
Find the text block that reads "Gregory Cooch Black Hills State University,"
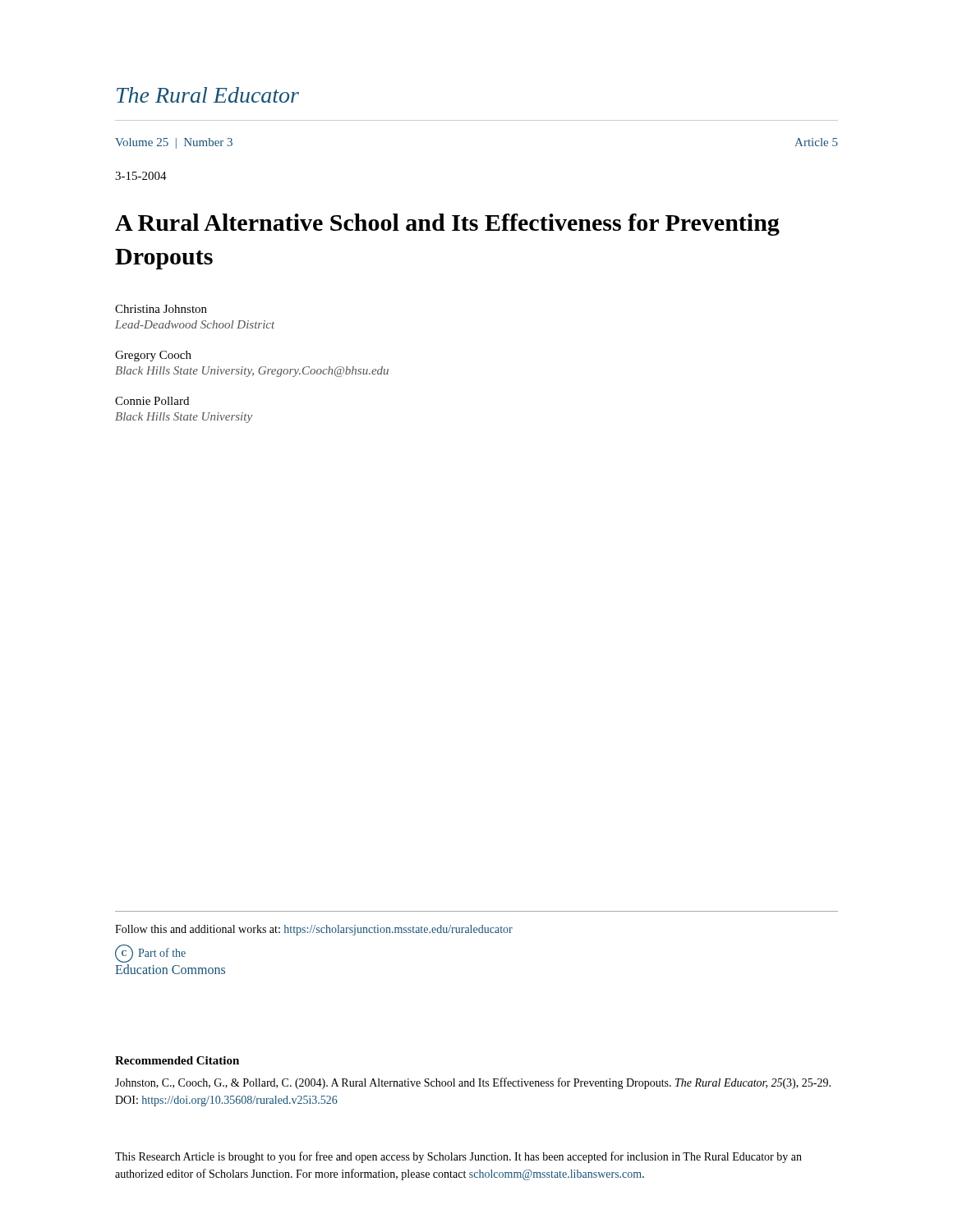153,356
